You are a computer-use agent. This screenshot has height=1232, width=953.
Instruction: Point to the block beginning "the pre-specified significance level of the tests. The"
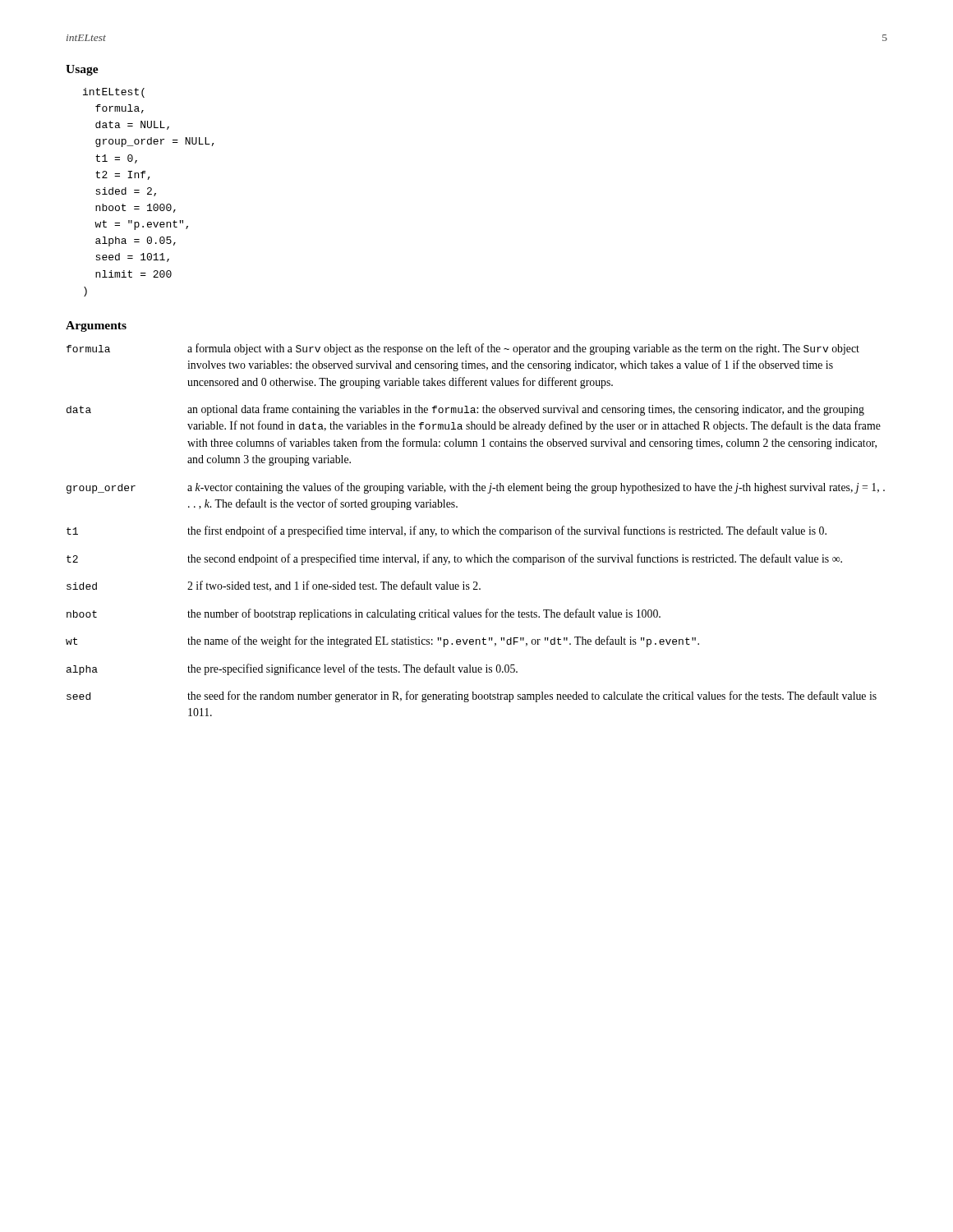coord(353,669)
